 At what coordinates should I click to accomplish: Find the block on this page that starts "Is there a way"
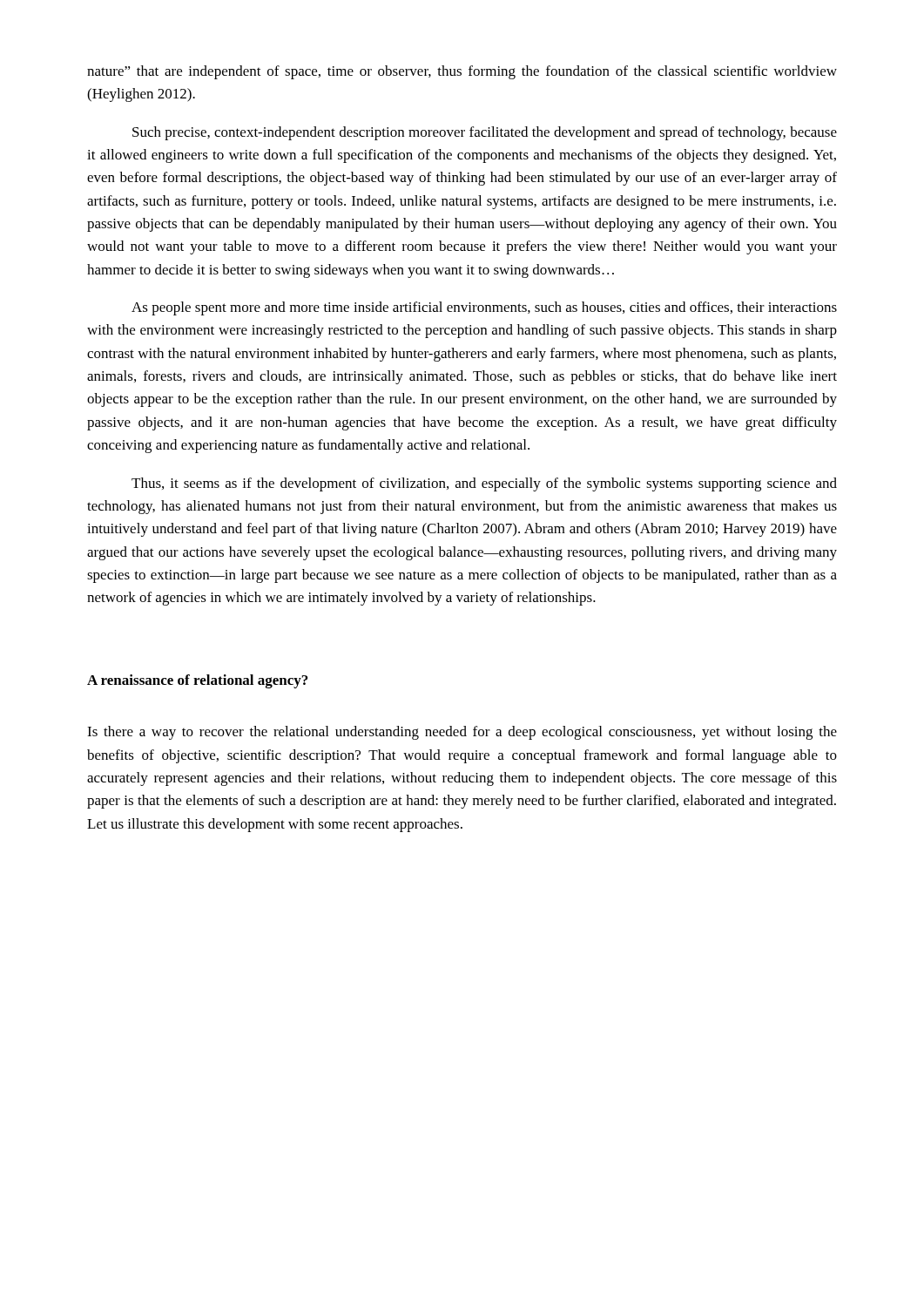462,778
